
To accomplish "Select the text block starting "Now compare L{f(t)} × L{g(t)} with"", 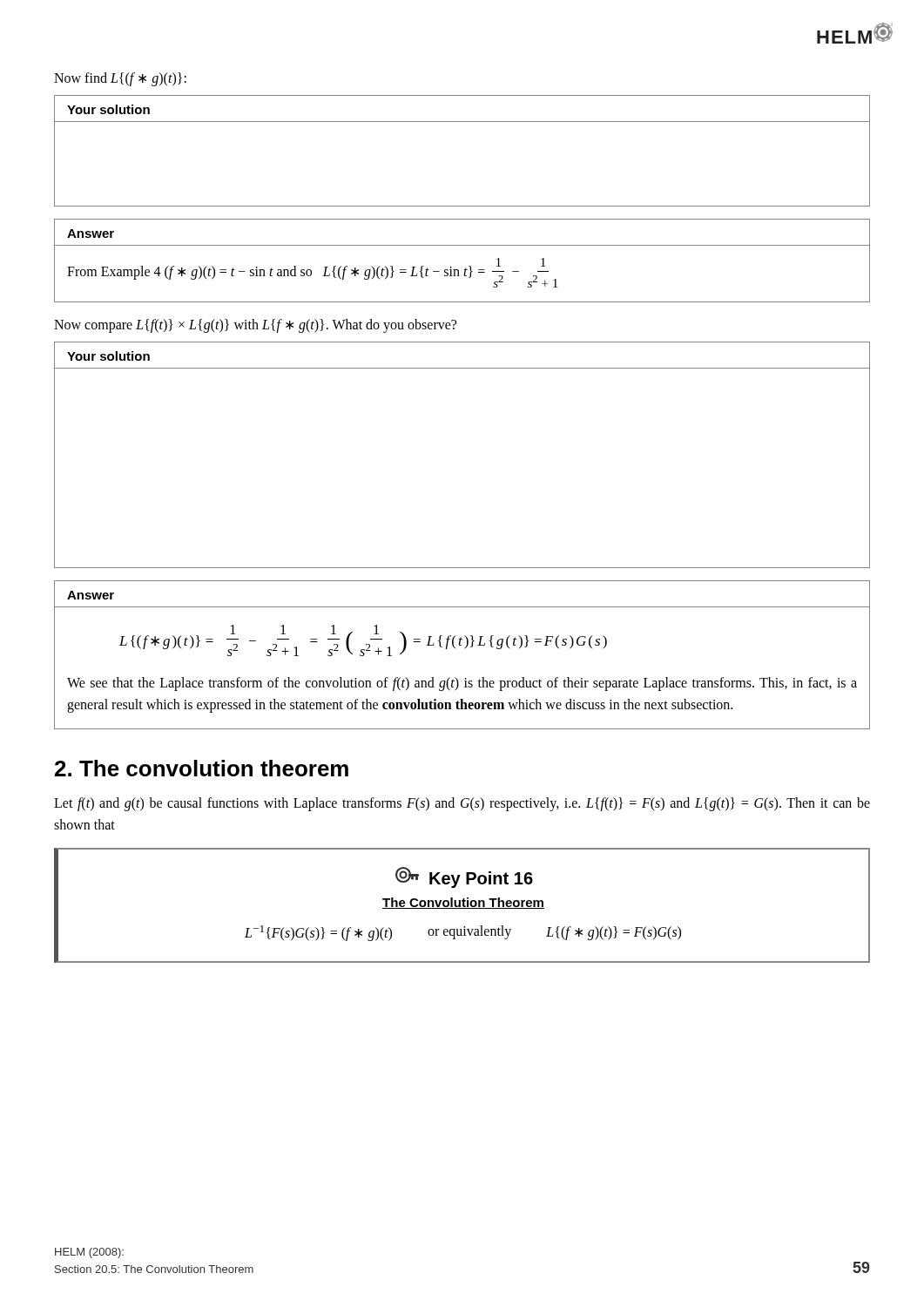I will point(256,325).
